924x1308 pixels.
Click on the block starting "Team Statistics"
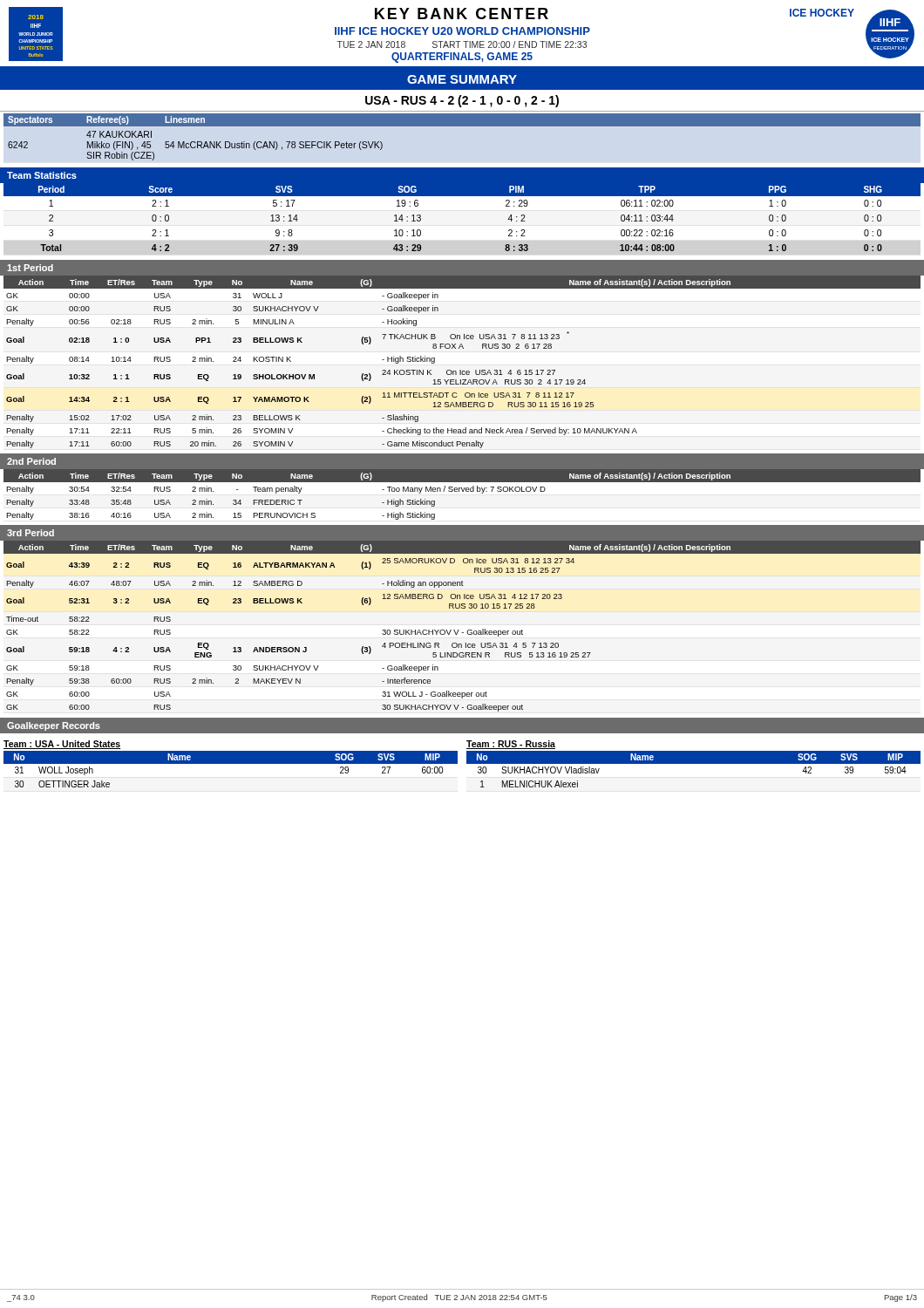click(x=42, y=175)
